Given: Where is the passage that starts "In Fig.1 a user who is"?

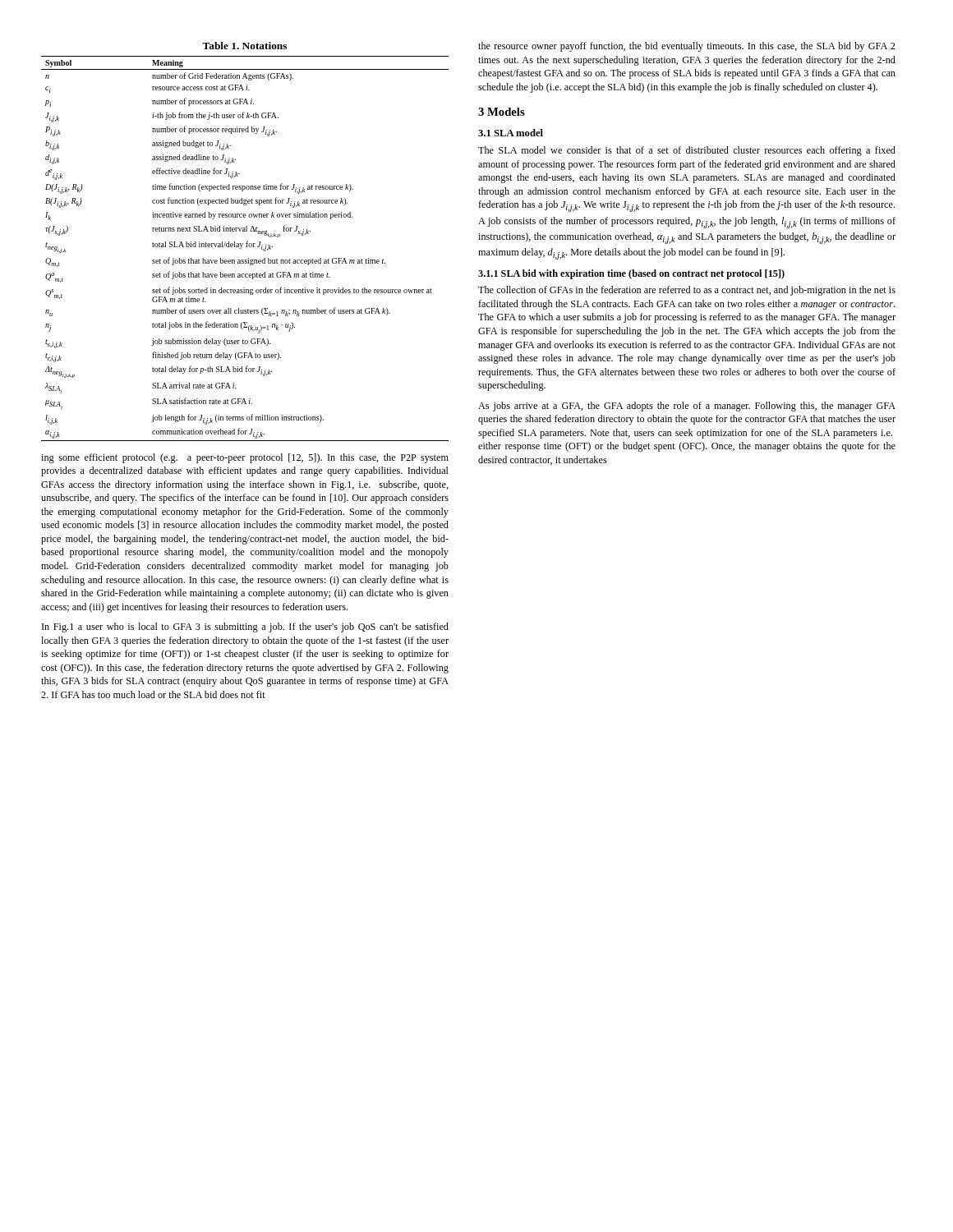Looking at the screenshot, I should tap(245, 661).
